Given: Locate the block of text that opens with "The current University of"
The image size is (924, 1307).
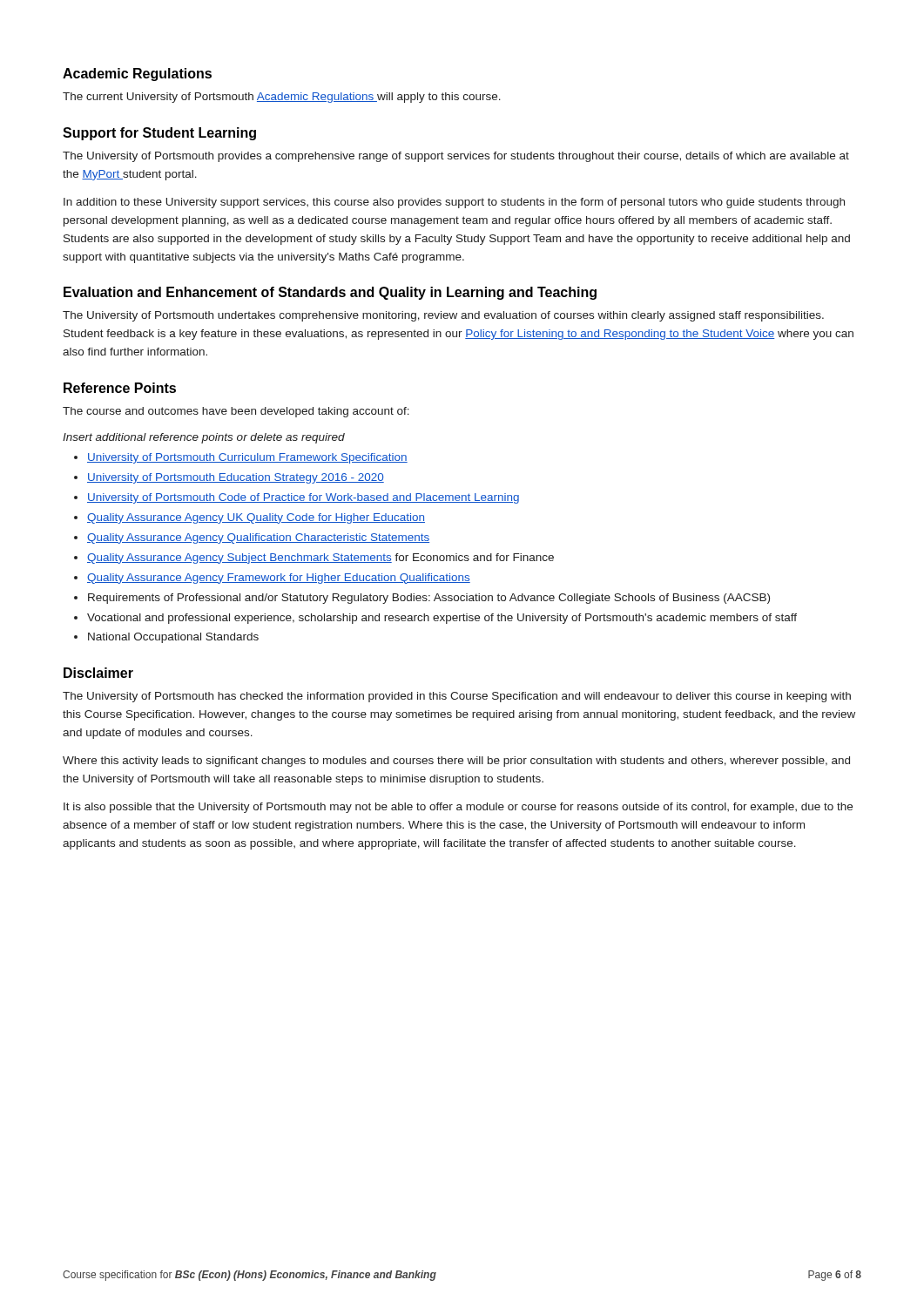Looking at the screenshot, I should (x=282, y=96).
